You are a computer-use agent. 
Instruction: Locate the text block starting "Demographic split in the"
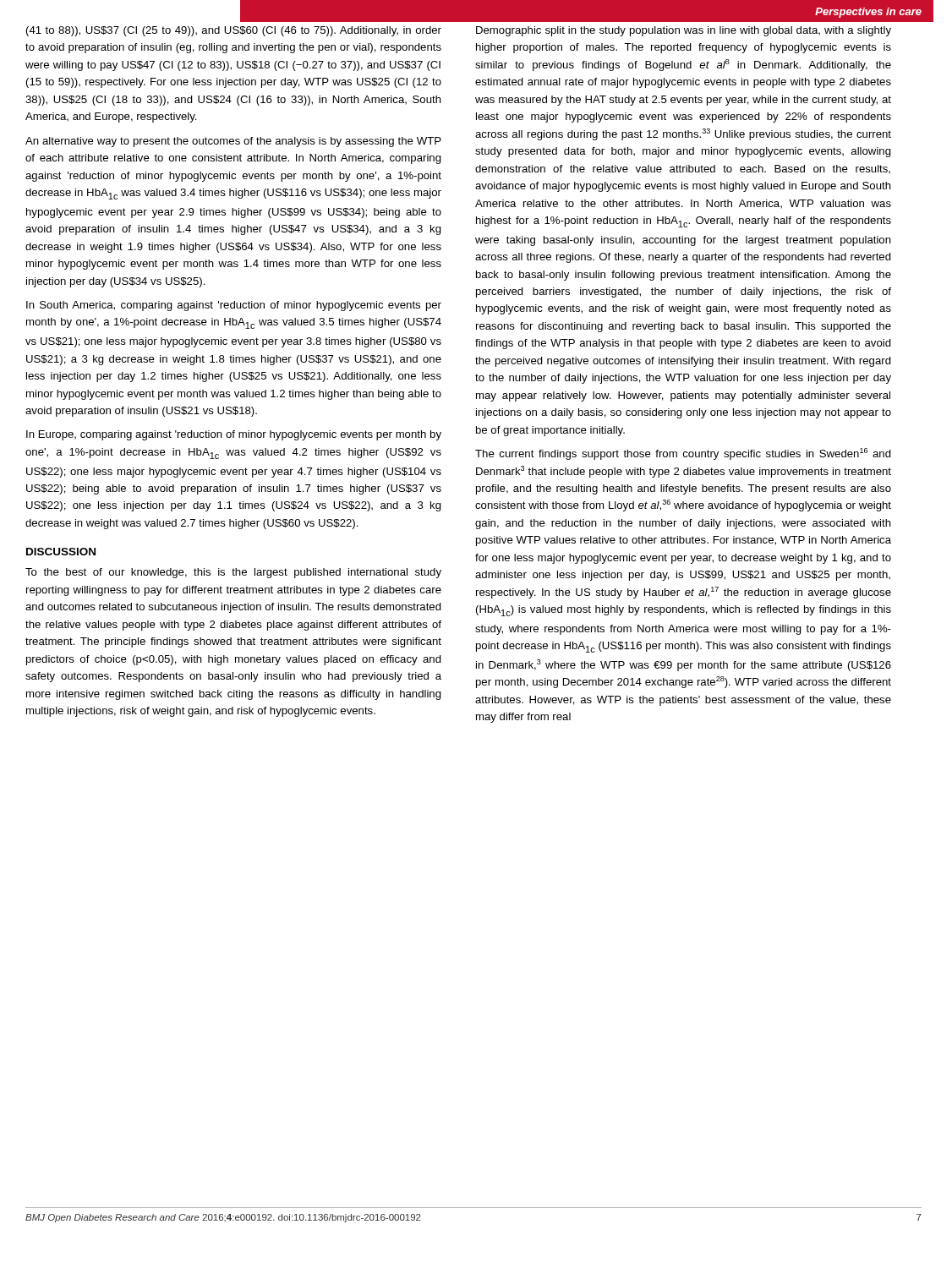[x=683, y=230]
